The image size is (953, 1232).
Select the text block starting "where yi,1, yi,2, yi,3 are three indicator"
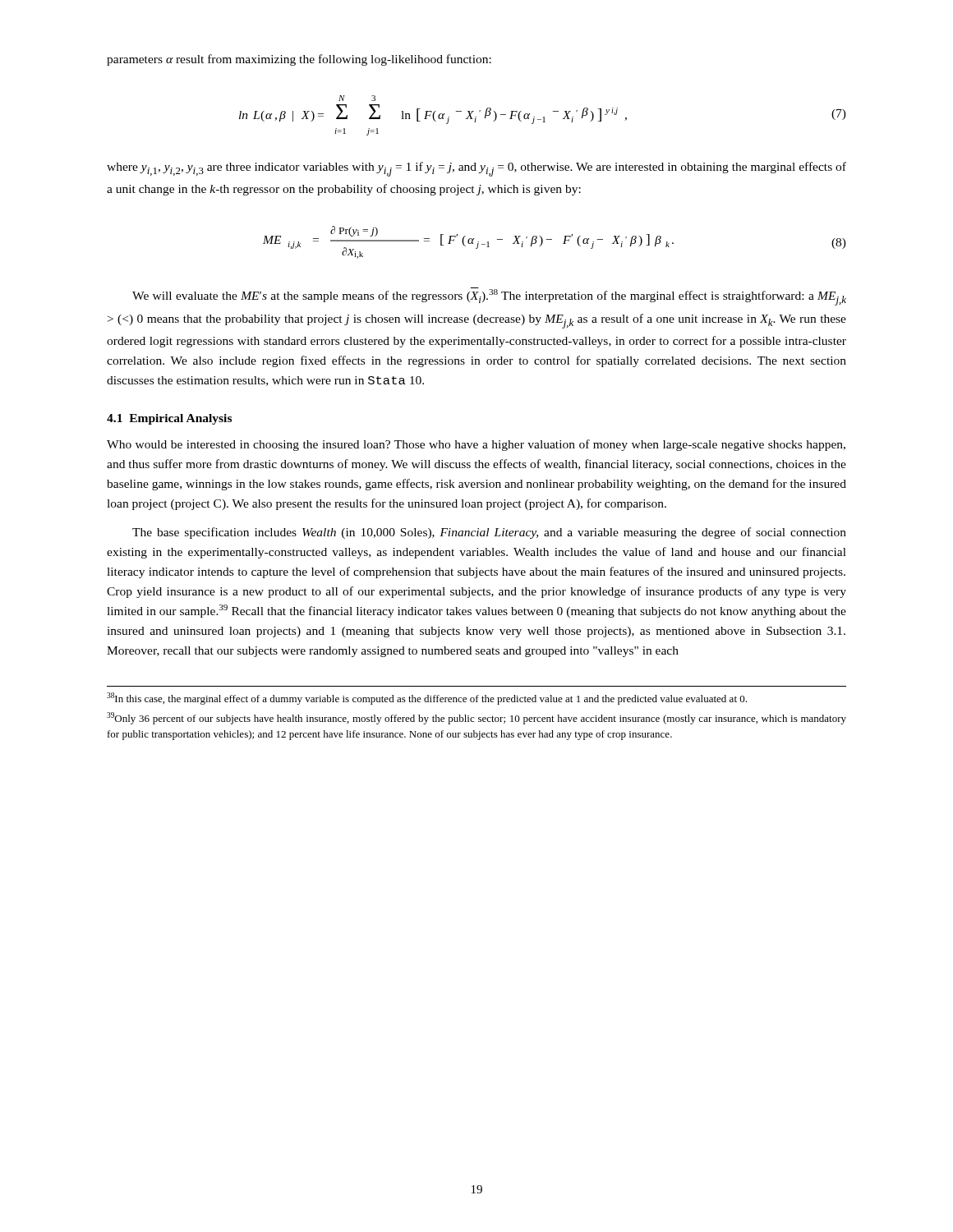476,178
